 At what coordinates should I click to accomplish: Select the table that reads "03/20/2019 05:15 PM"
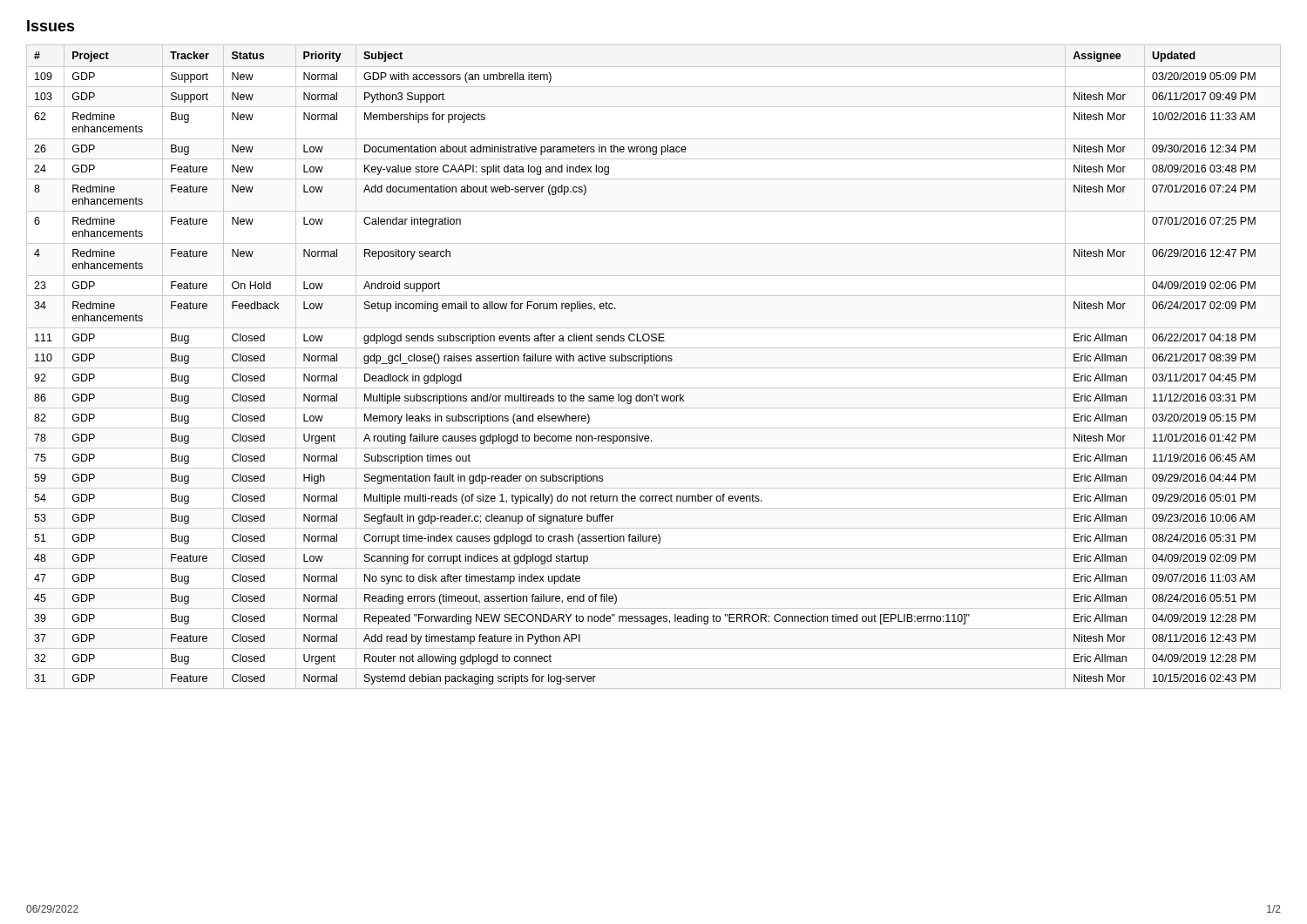coord(654,367)
